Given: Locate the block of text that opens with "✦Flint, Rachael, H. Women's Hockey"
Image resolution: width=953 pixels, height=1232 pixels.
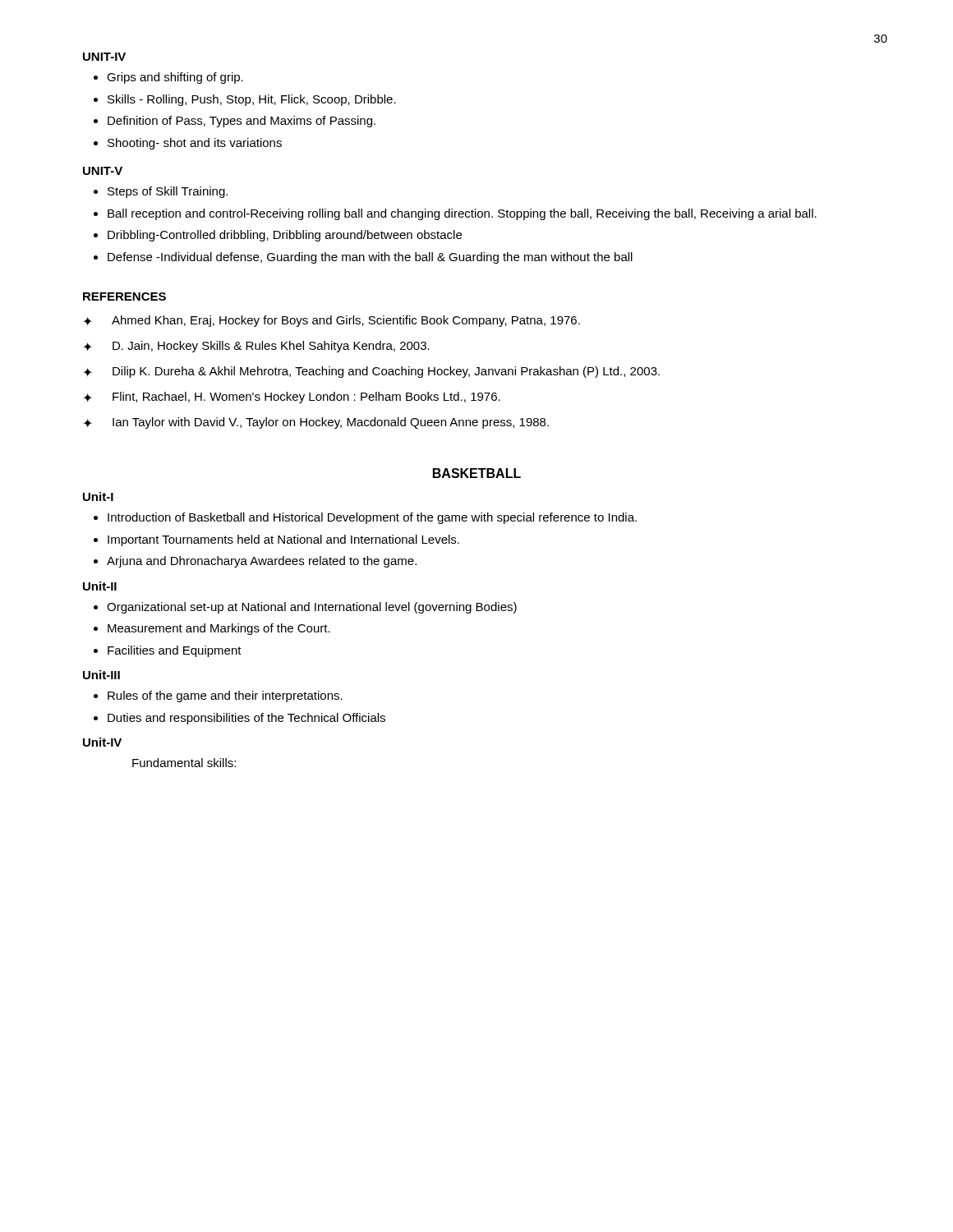Looking at the screenshot, I should pos(292,398).
